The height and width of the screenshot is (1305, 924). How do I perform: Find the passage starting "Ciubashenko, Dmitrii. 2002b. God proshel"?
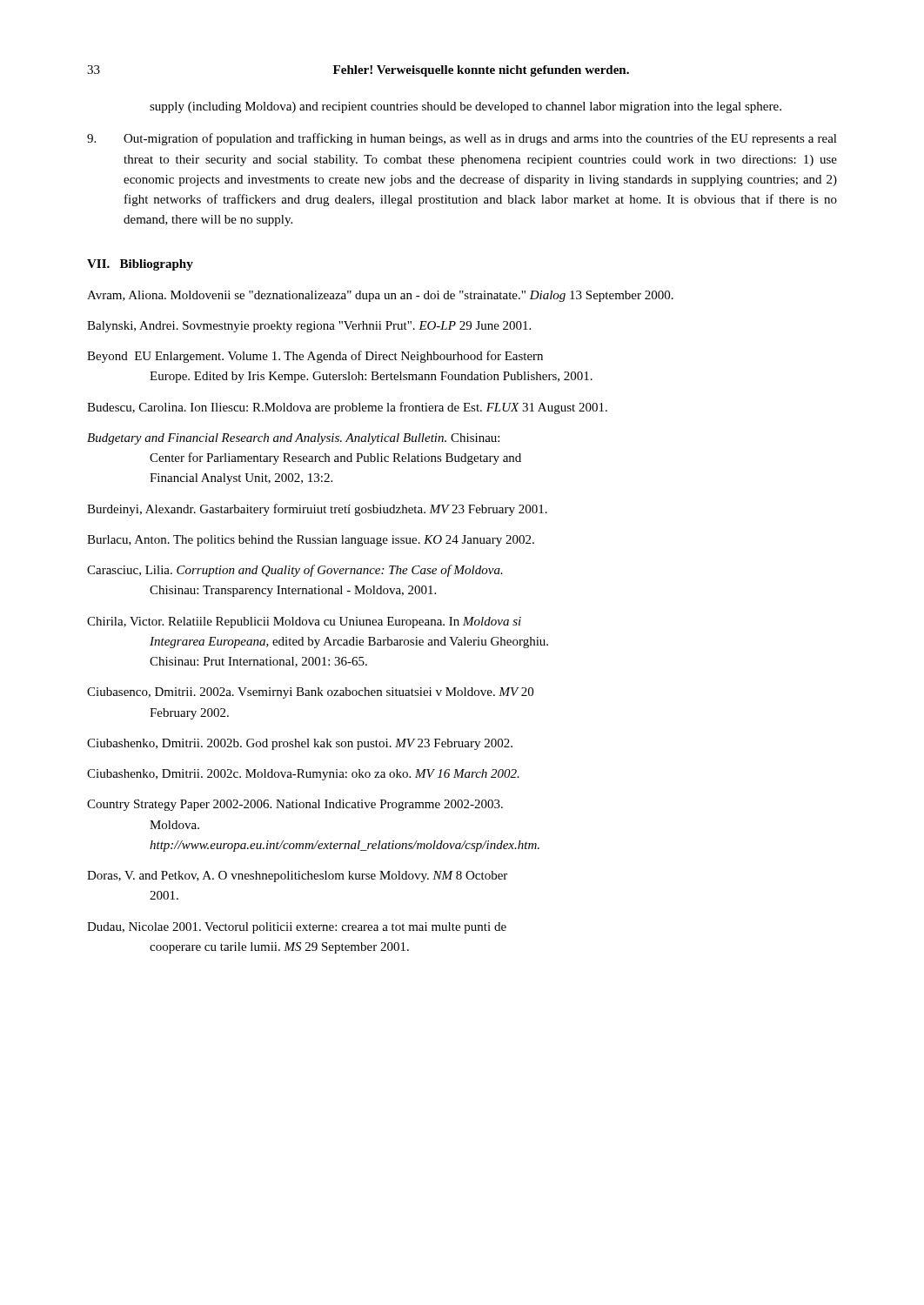[x=300, y=743]
